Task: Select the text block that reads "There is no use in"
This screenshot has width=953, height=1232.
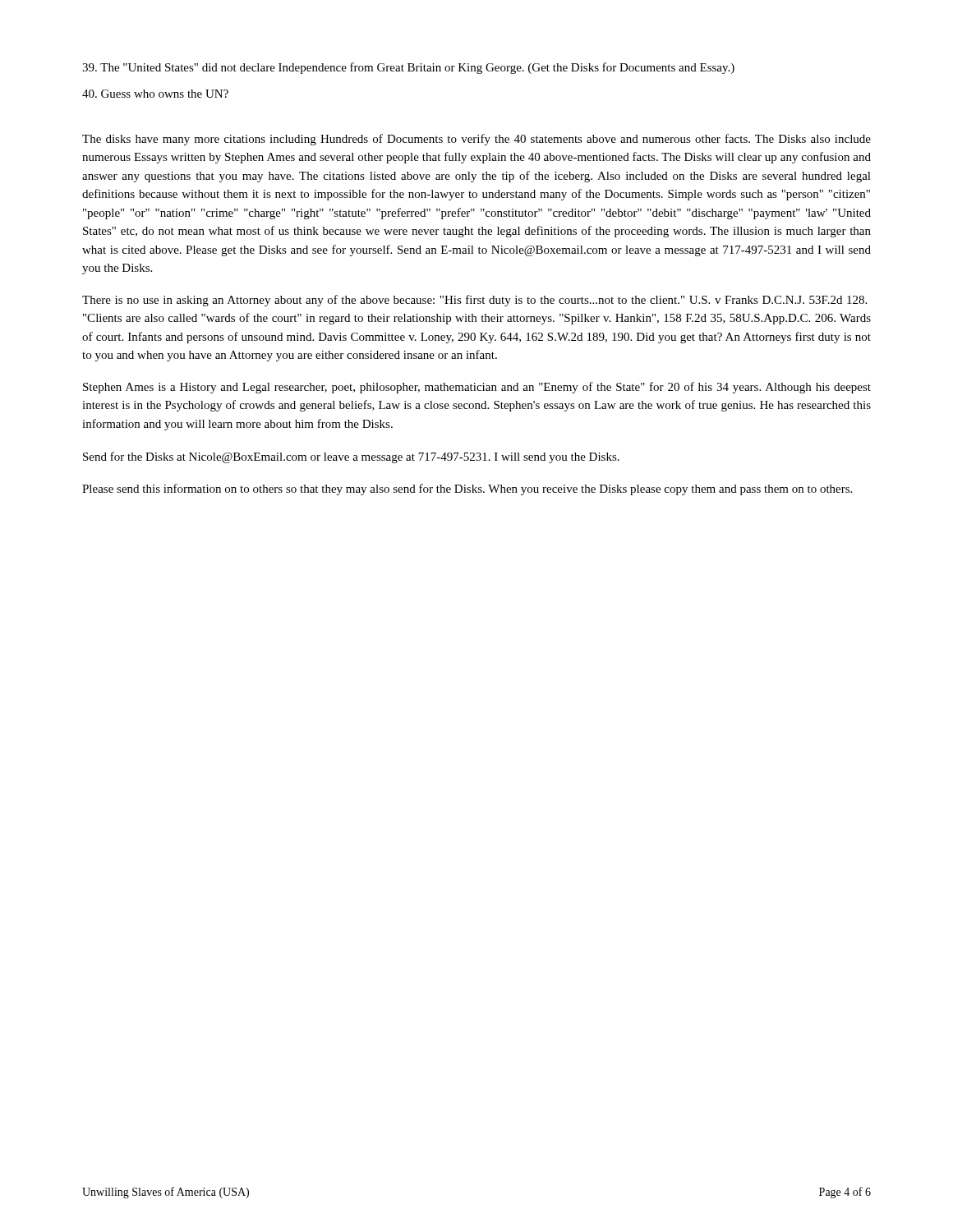Action: 476,327
